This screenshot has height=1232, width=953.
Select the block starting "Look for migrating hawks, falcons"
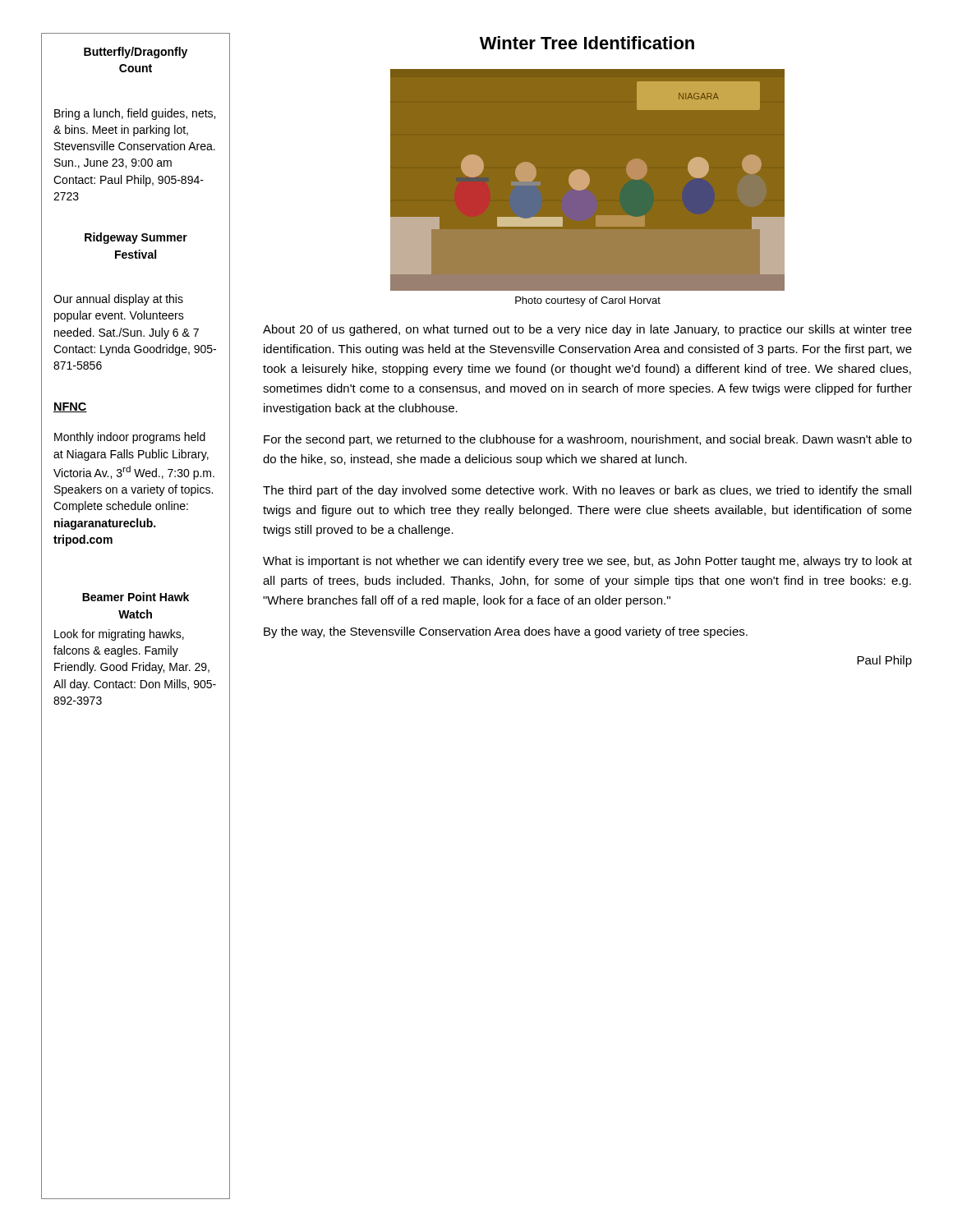(136, 667)
